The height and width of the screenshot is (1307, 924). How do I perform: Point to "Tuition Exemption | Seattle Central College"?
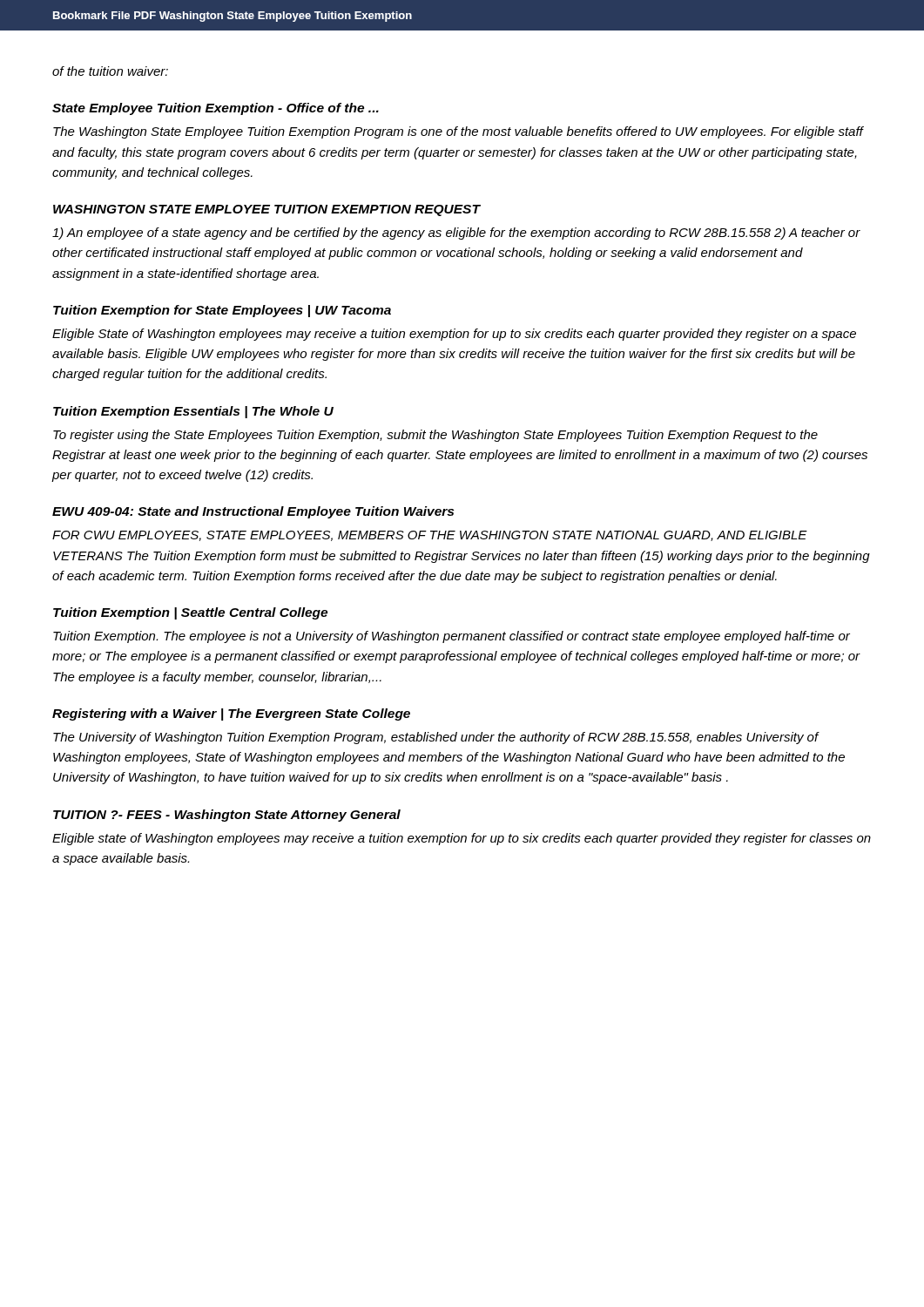click(x=190, y=612)
